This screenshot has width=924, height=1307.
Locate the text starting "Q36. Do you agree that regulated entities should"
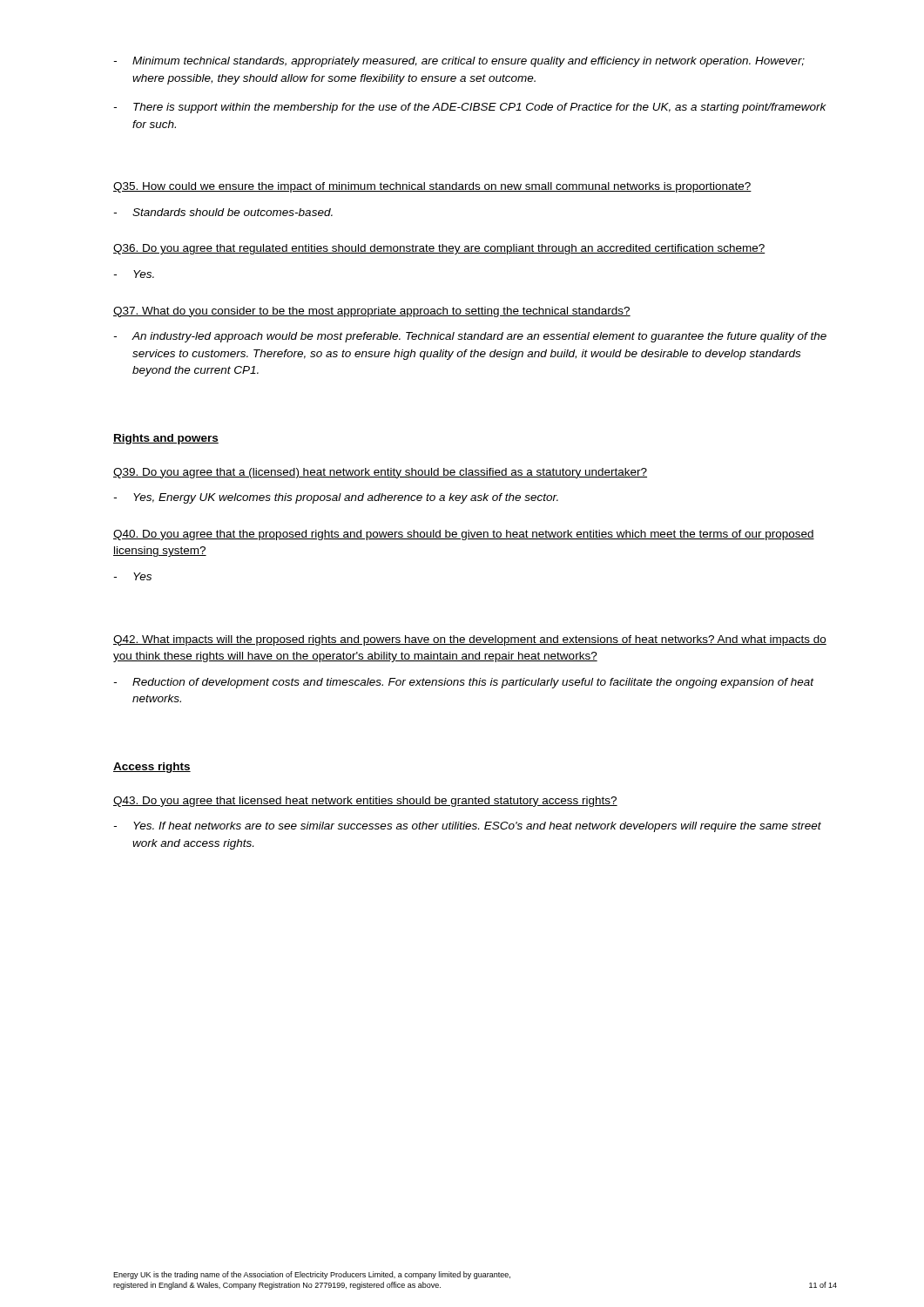click(x=439, y=248)
